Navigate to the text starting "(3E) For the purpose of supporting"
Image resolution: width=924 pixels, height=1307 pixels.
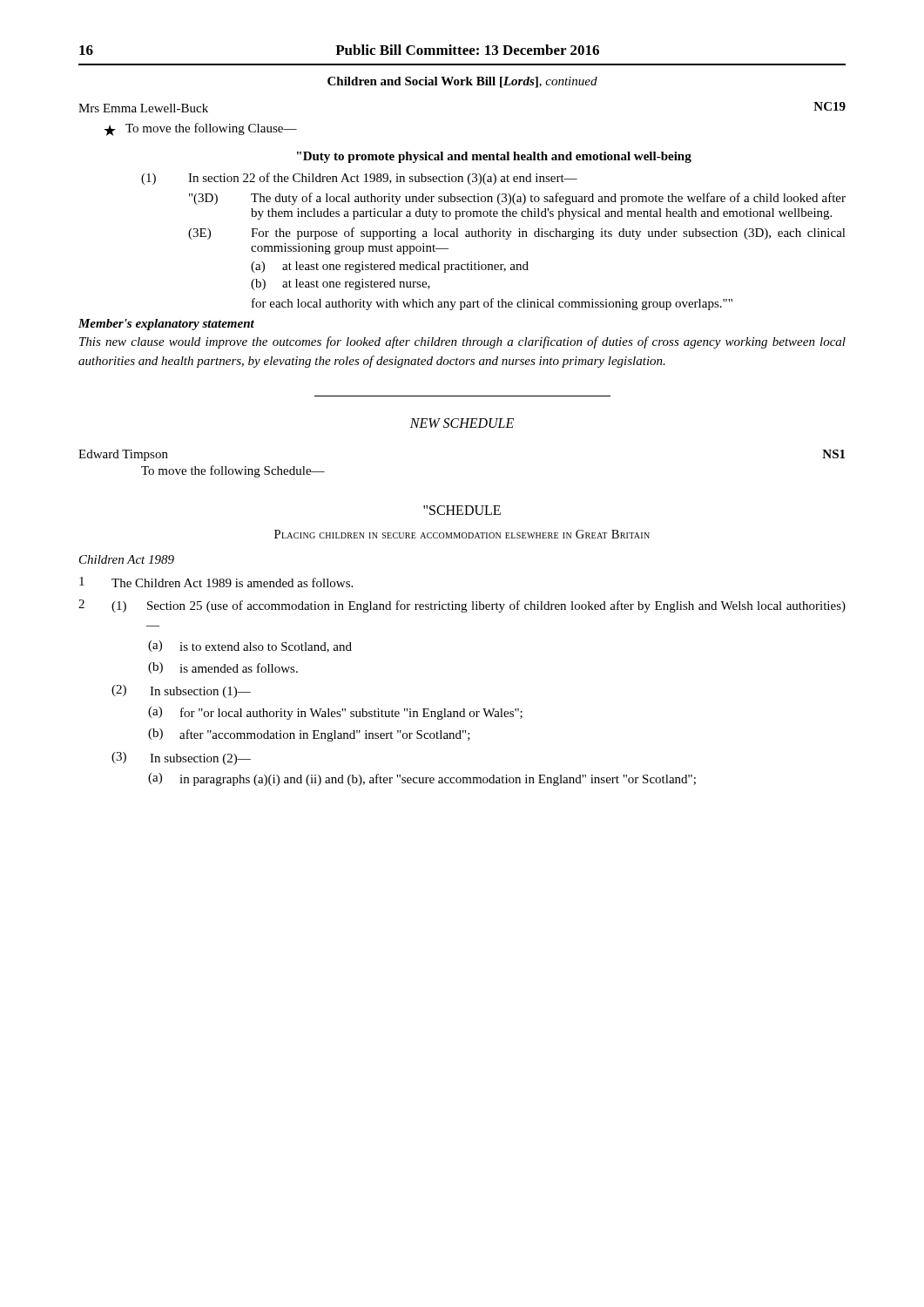(x=517, y=240)
